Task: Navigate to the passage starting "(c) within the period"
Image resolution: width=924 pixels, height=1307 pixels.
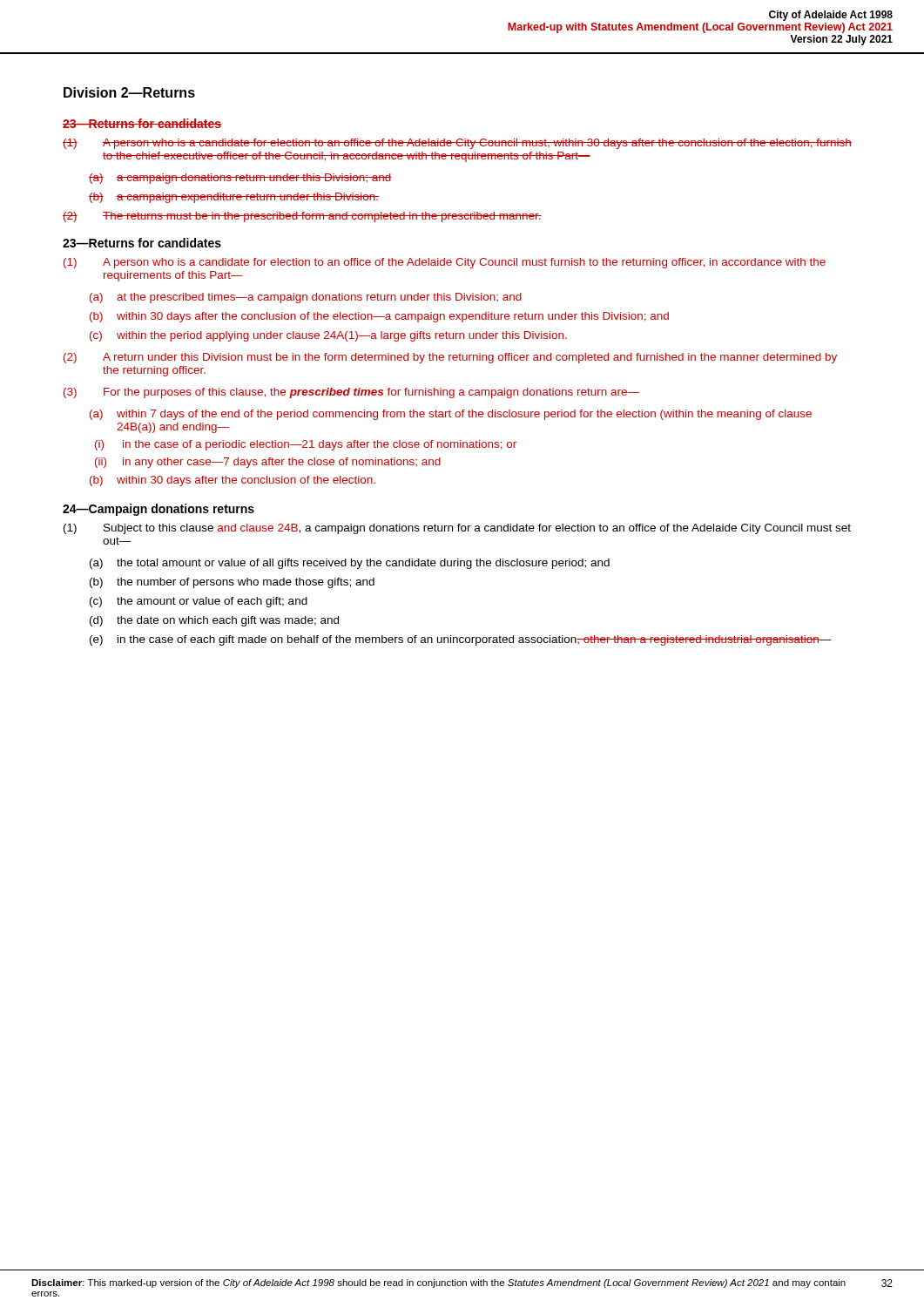Action: point(472,335)
